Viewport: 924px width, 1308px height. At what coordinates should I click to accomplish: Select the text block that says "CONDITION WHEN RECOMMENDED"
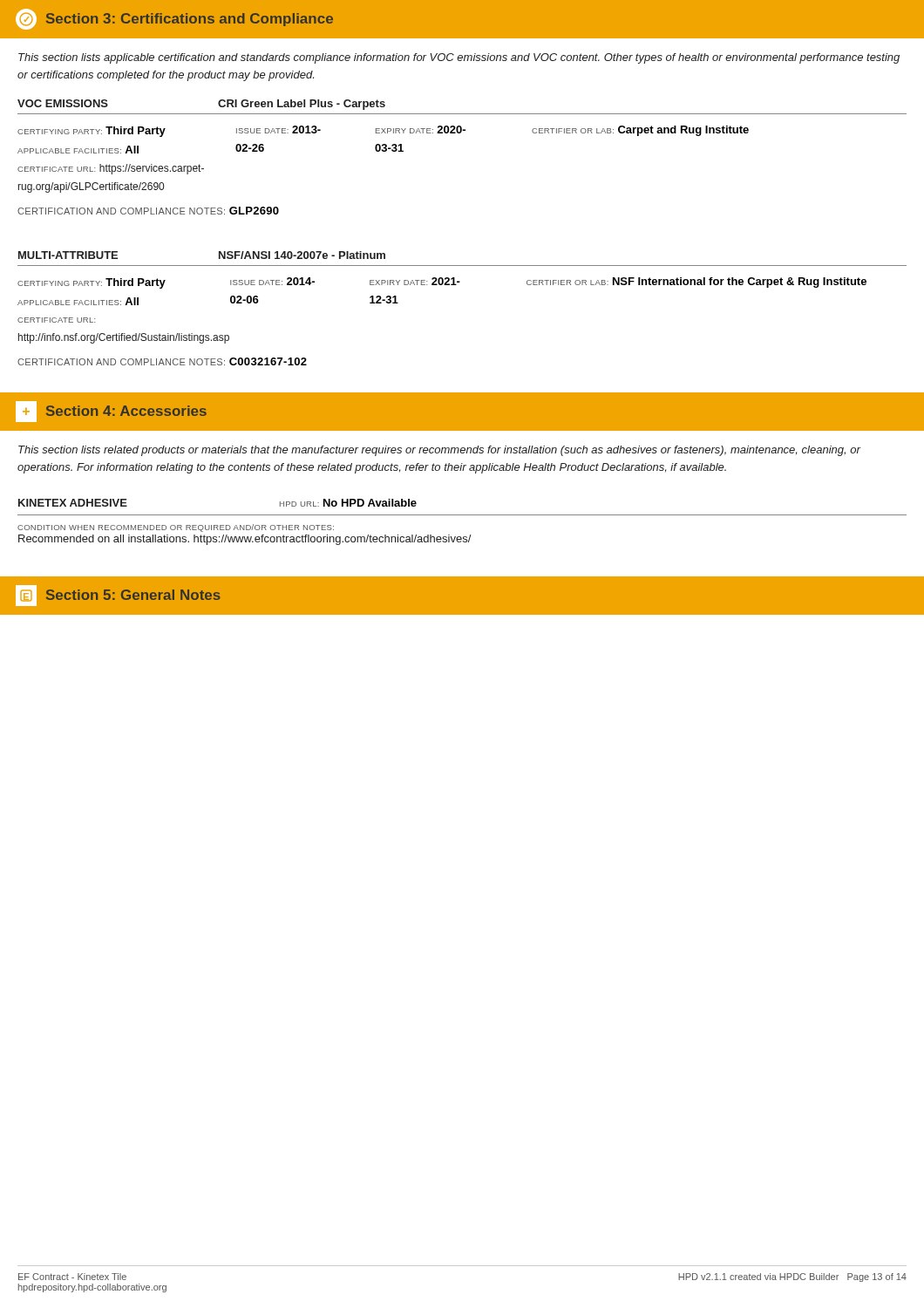click(462, 534)
